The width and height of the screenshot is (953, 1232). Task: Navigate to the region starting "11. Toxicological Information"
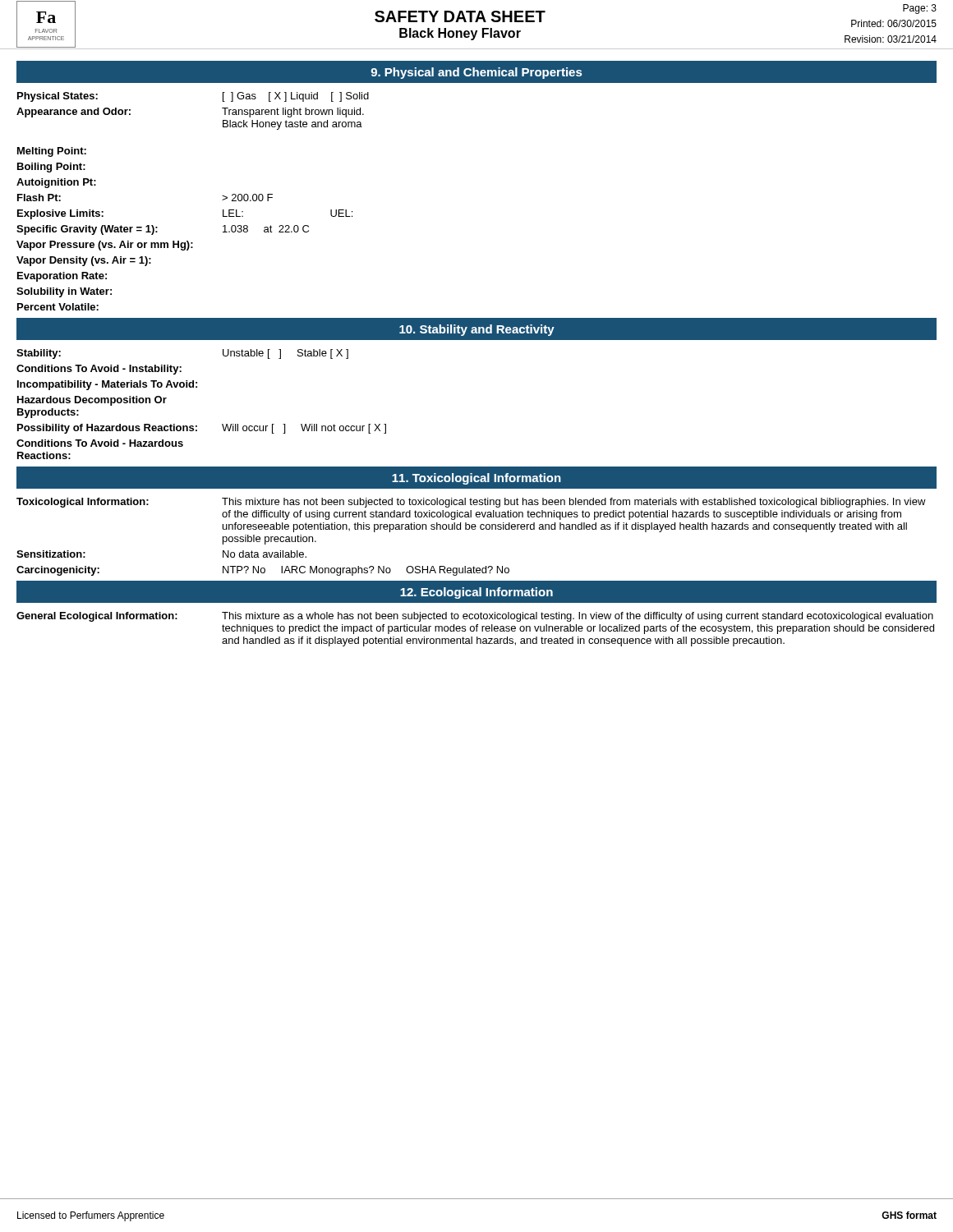click(x=476, y=478)
